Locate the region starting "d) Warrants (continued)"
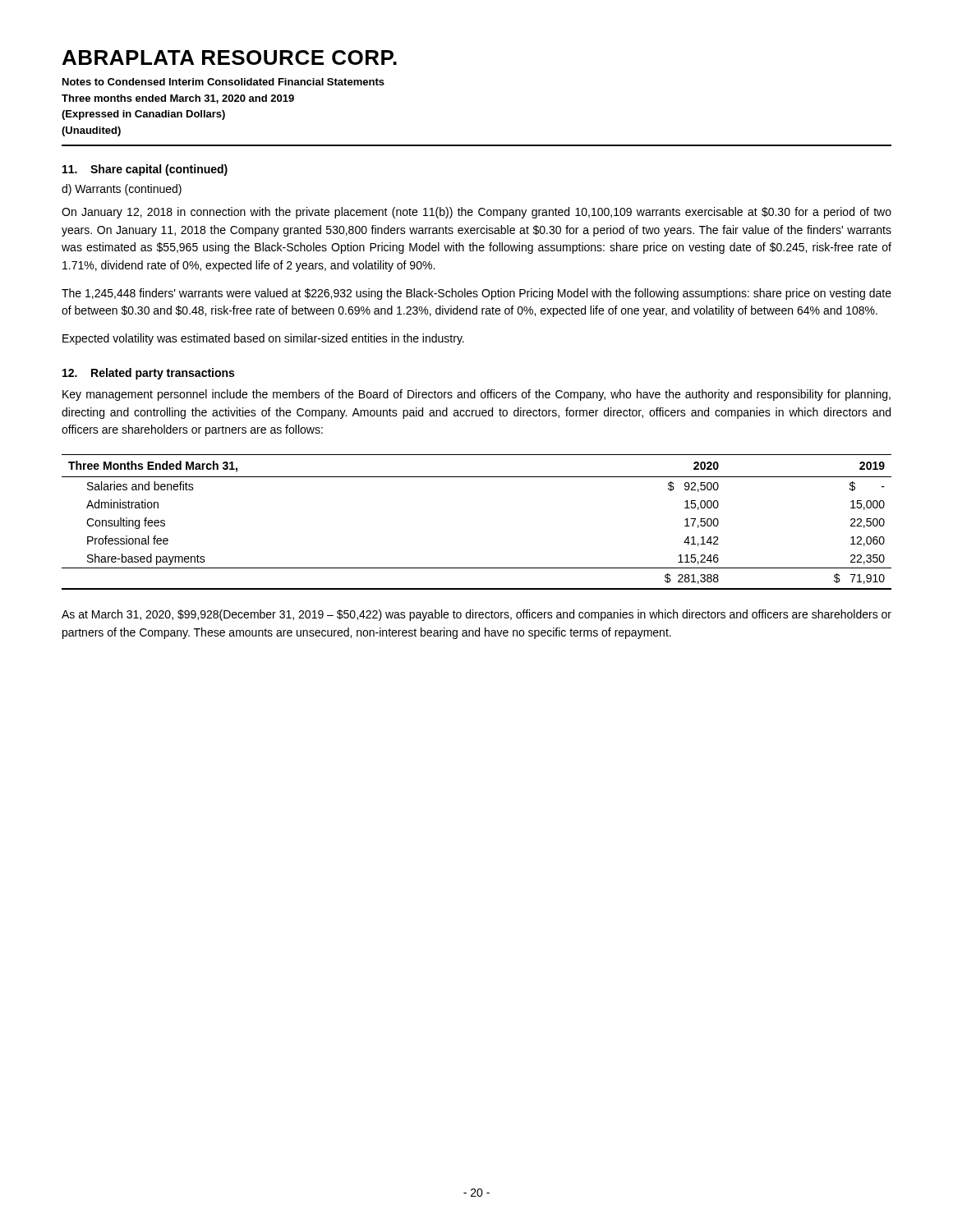953x1232 pixels. pyautogui.click(x=122, y=189)
